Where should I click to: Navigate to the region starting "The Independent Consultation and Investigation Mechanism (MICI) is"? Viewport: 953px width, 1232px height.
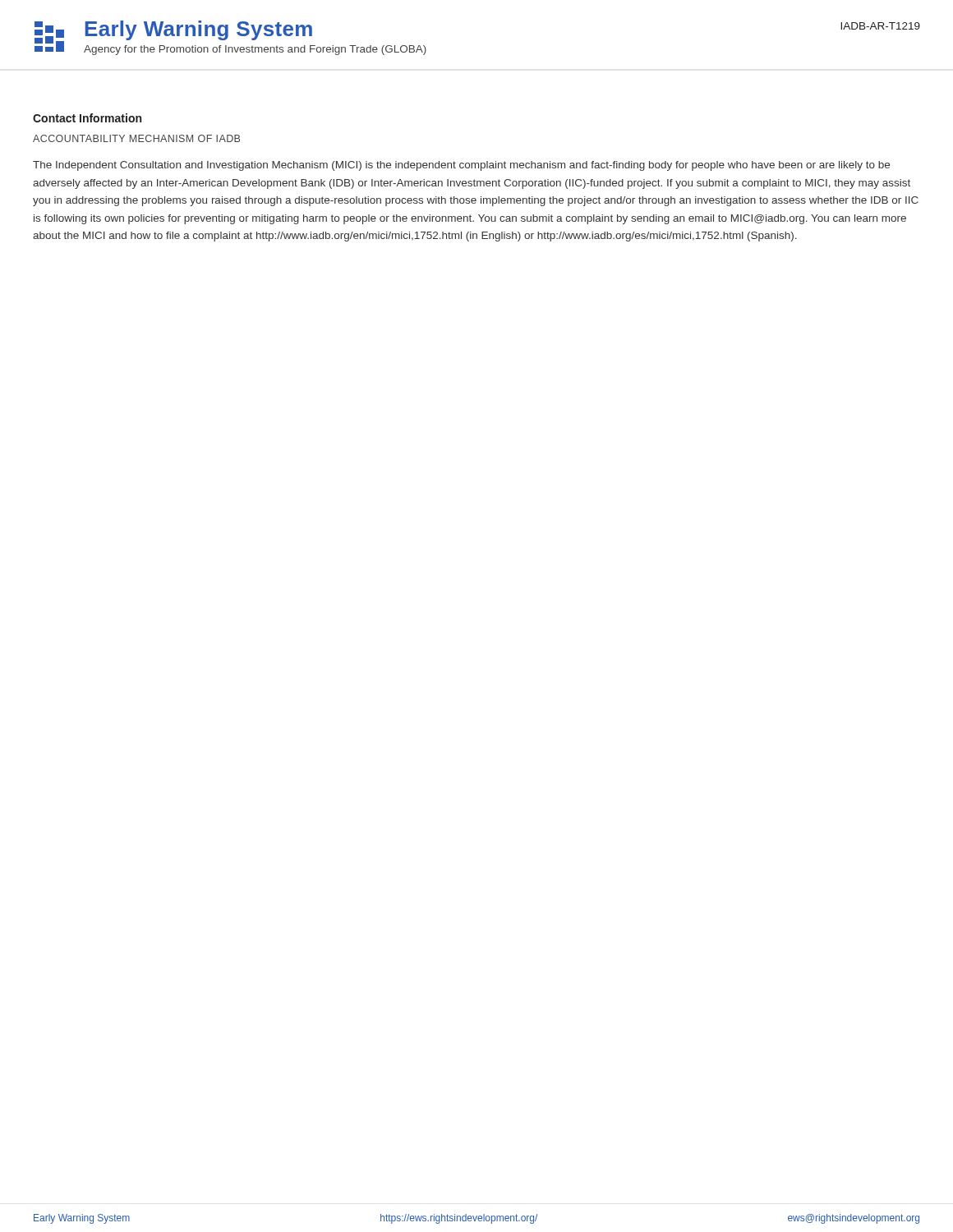pos(476,200)
